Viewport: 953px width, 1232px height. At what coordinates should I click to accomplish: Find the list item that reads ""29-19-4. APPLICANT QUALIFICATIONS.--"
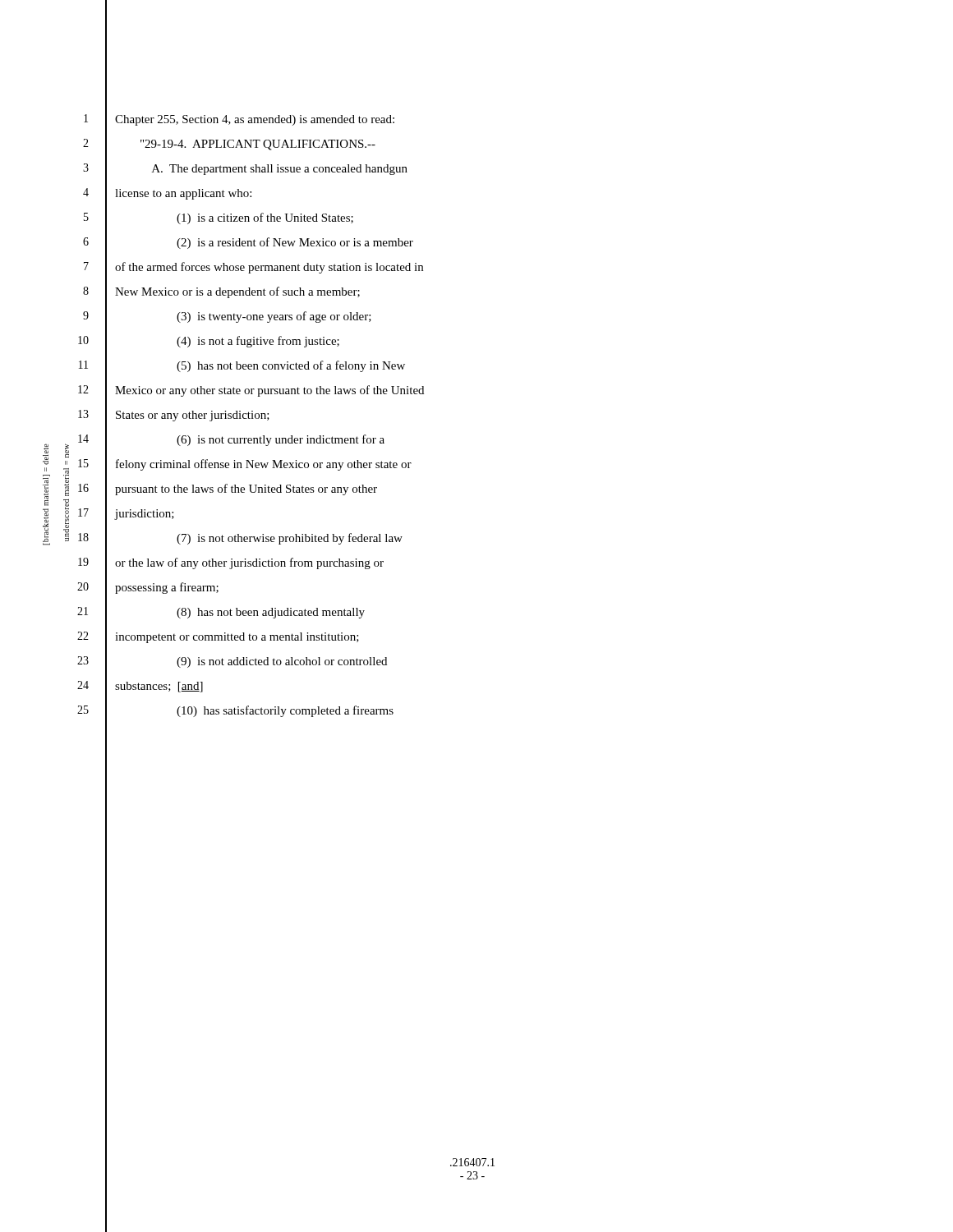[x=245, y=144]
